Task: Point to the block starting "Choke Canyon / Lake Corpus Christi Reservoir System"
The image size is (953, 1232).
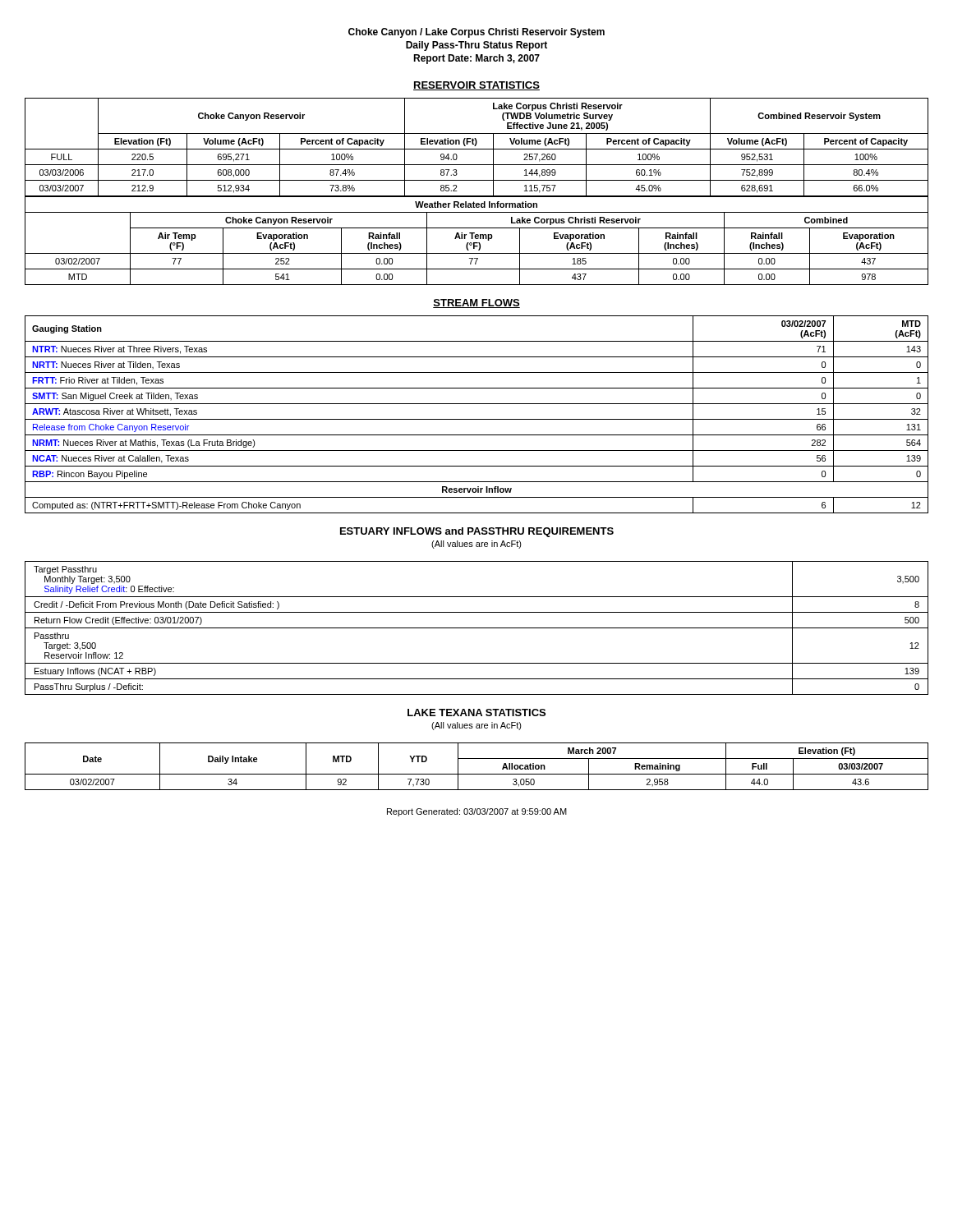Action: pyautogui.click(x=476, y=45)
